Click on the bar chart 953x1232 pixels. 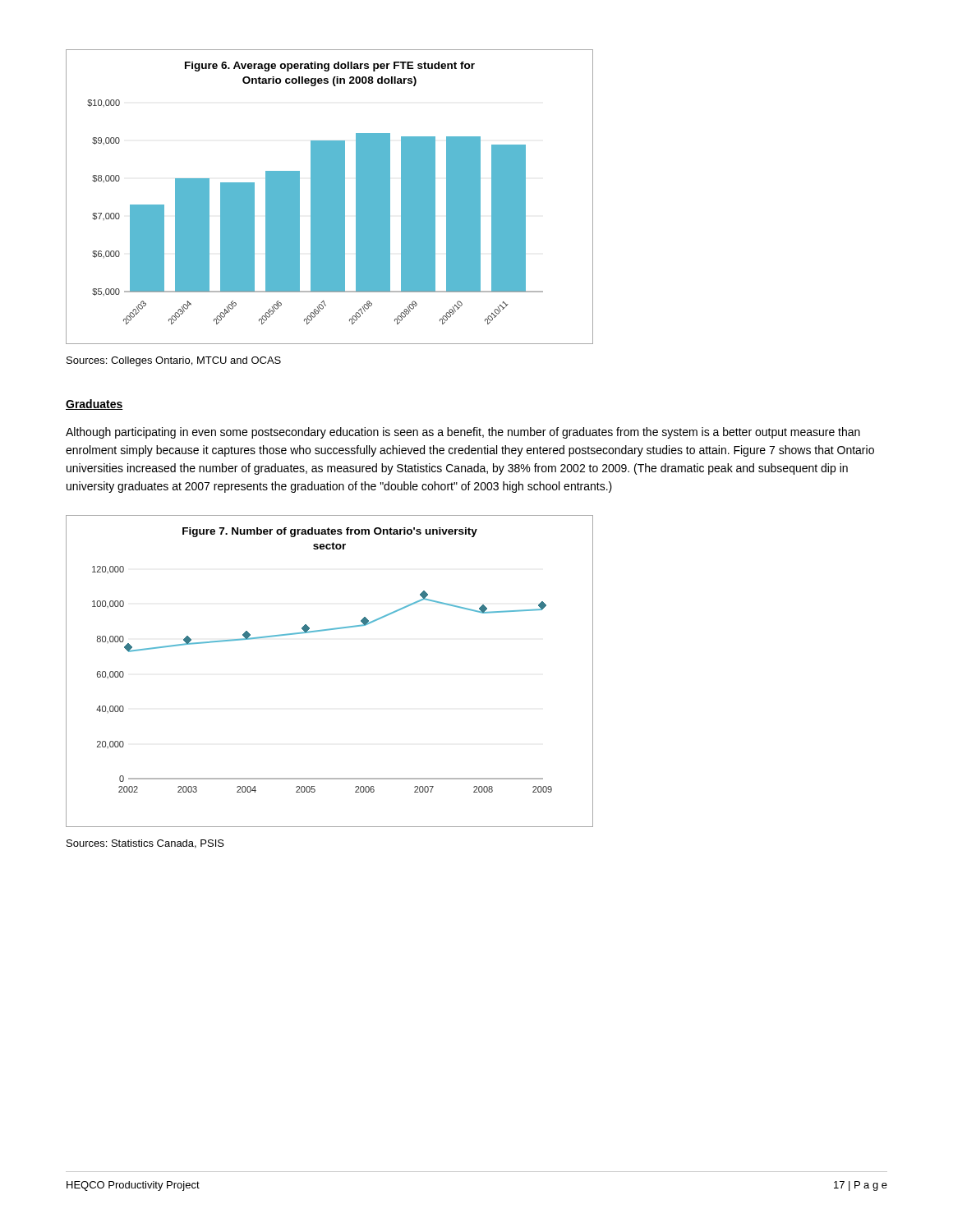point(476,199)
